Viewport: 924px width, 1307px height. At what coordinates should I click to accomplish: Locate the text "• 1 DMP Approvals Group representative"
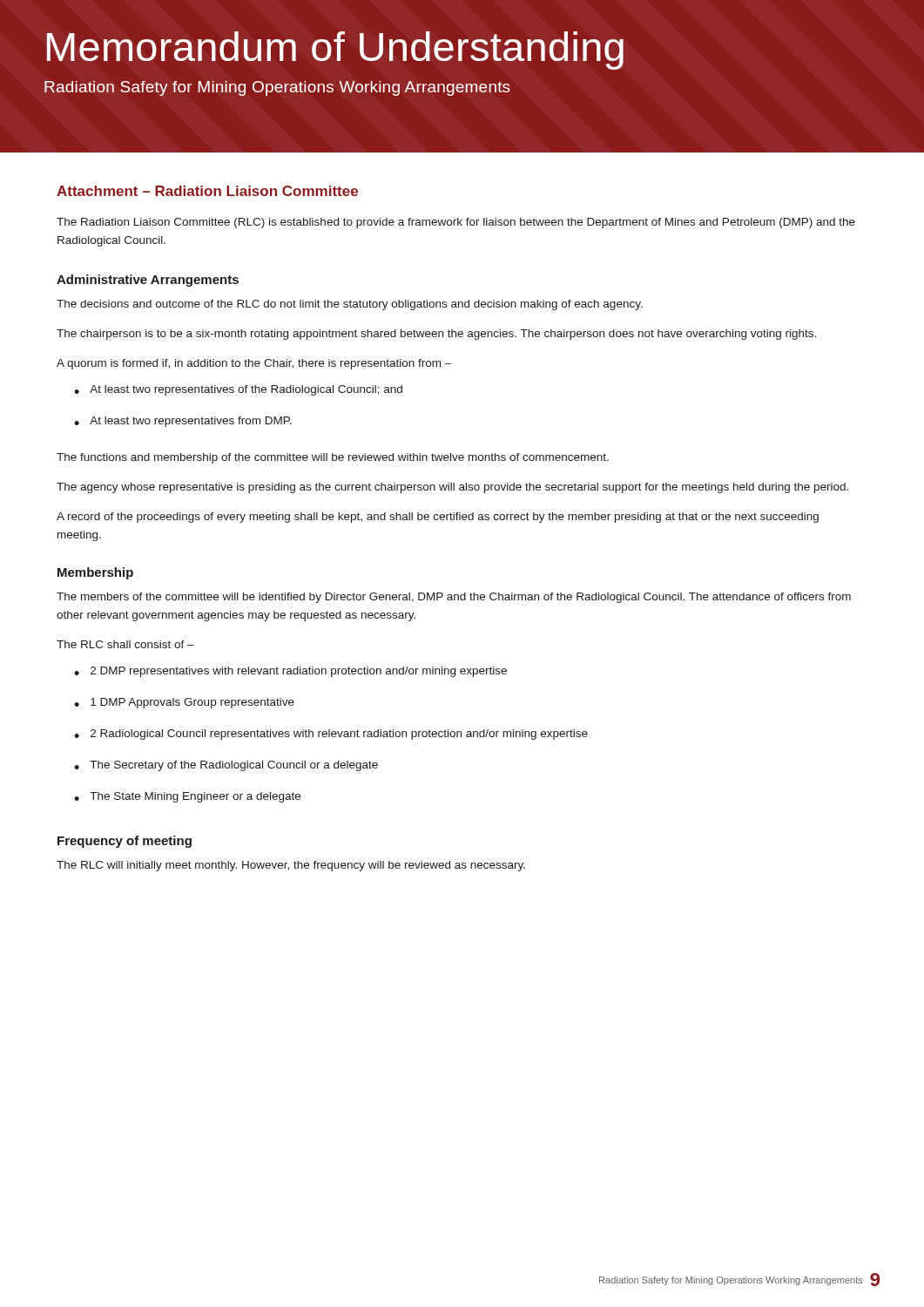click(184, 706)
